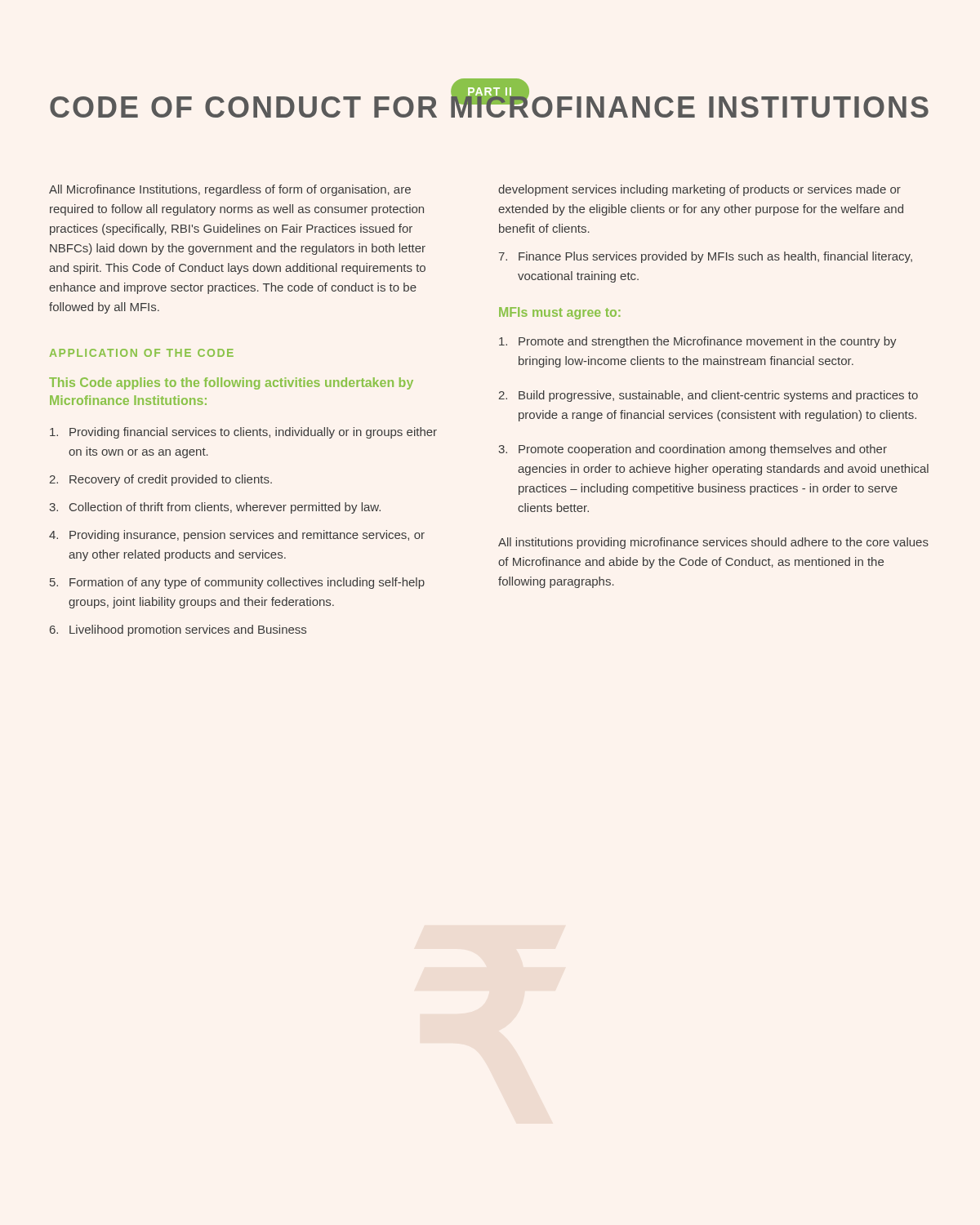Screen dimensions: 1225x980
Task: Navigate to the passage starting "3. Collection of thrift"
Action: tap(245, 507)
